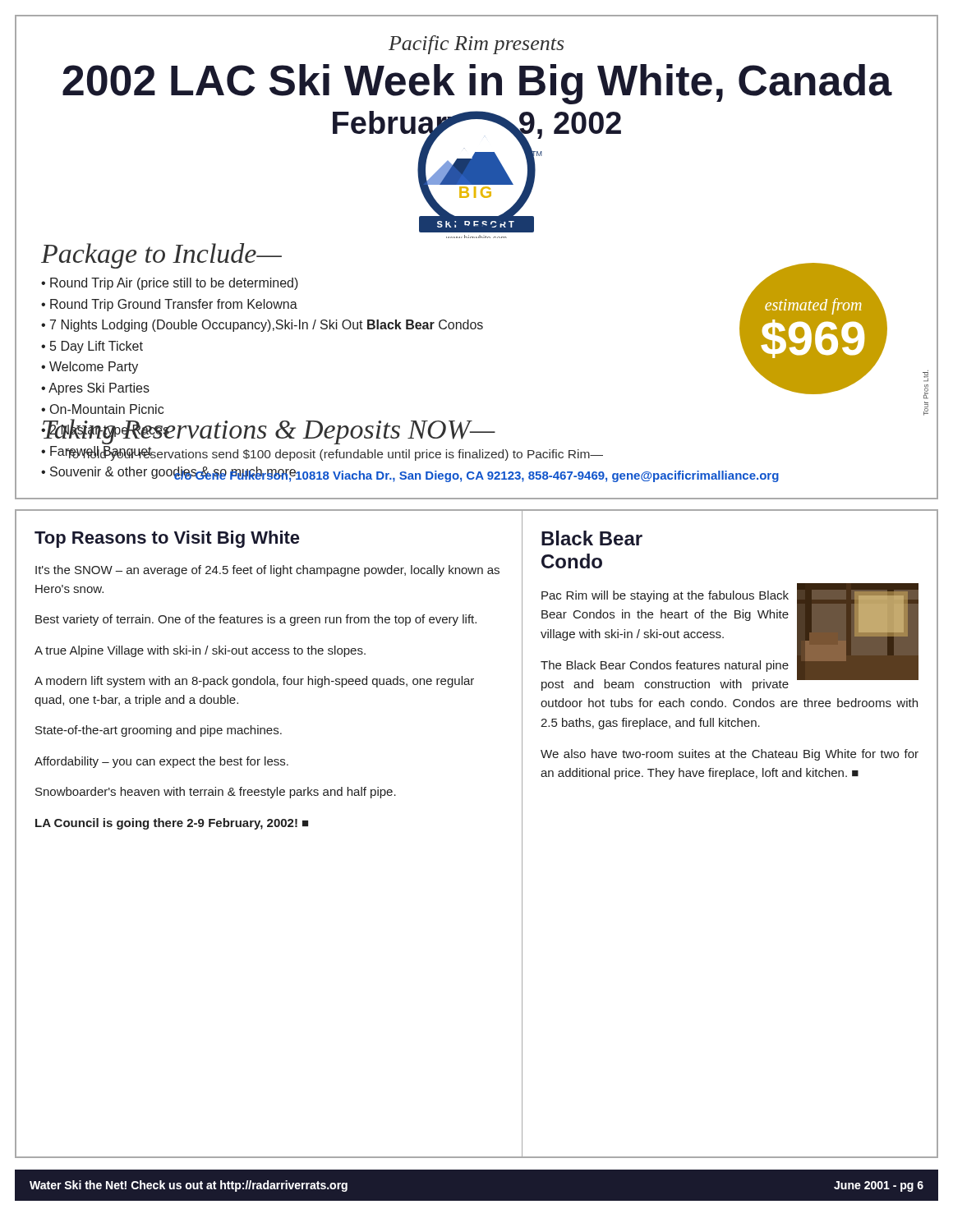953x1232 pixels.
Task: Click on the section header containing "Taking Reservations & Deposits NOW—"
Action: coord(268,429)
